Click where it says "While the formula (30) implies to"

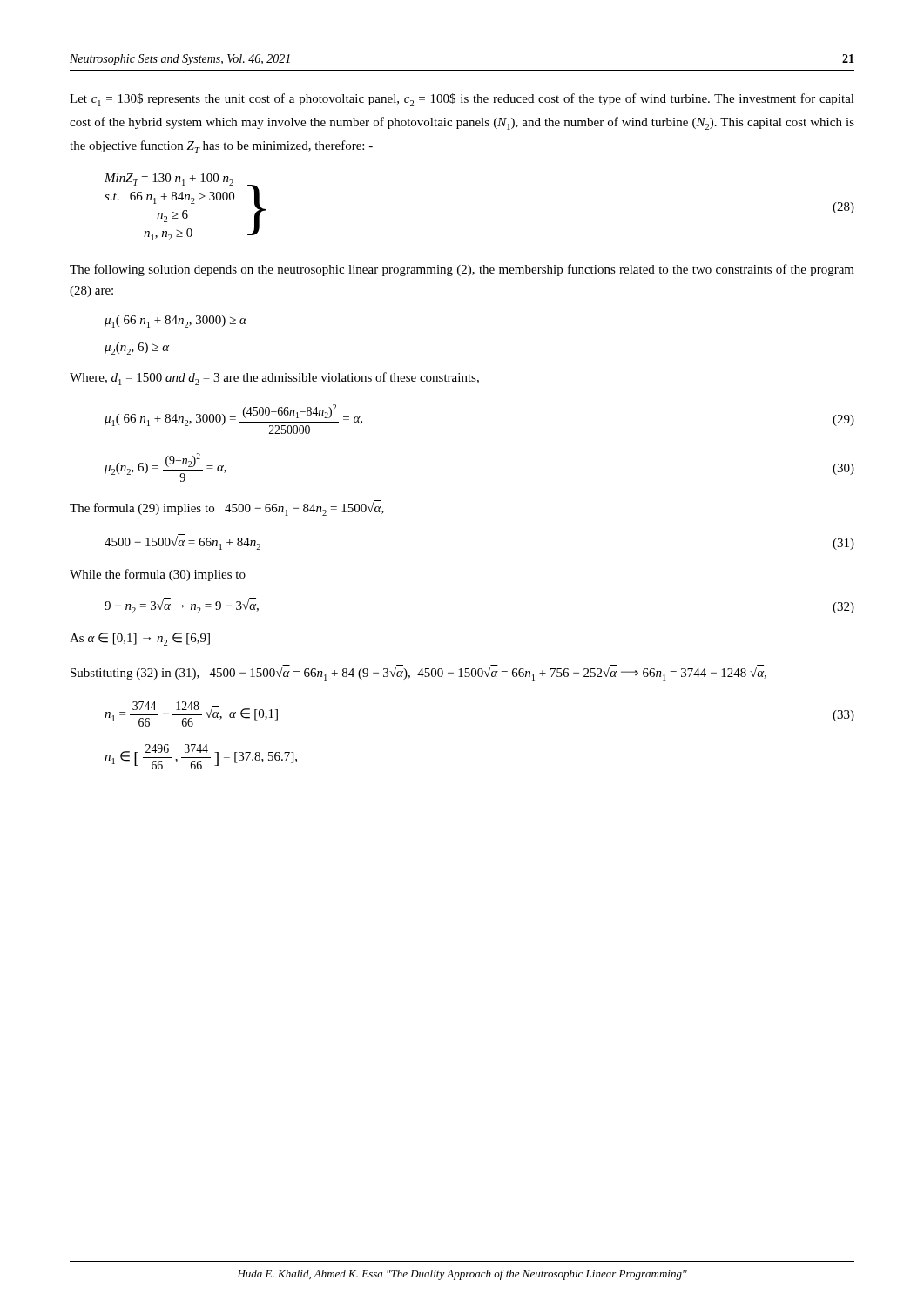click(158, 574)
